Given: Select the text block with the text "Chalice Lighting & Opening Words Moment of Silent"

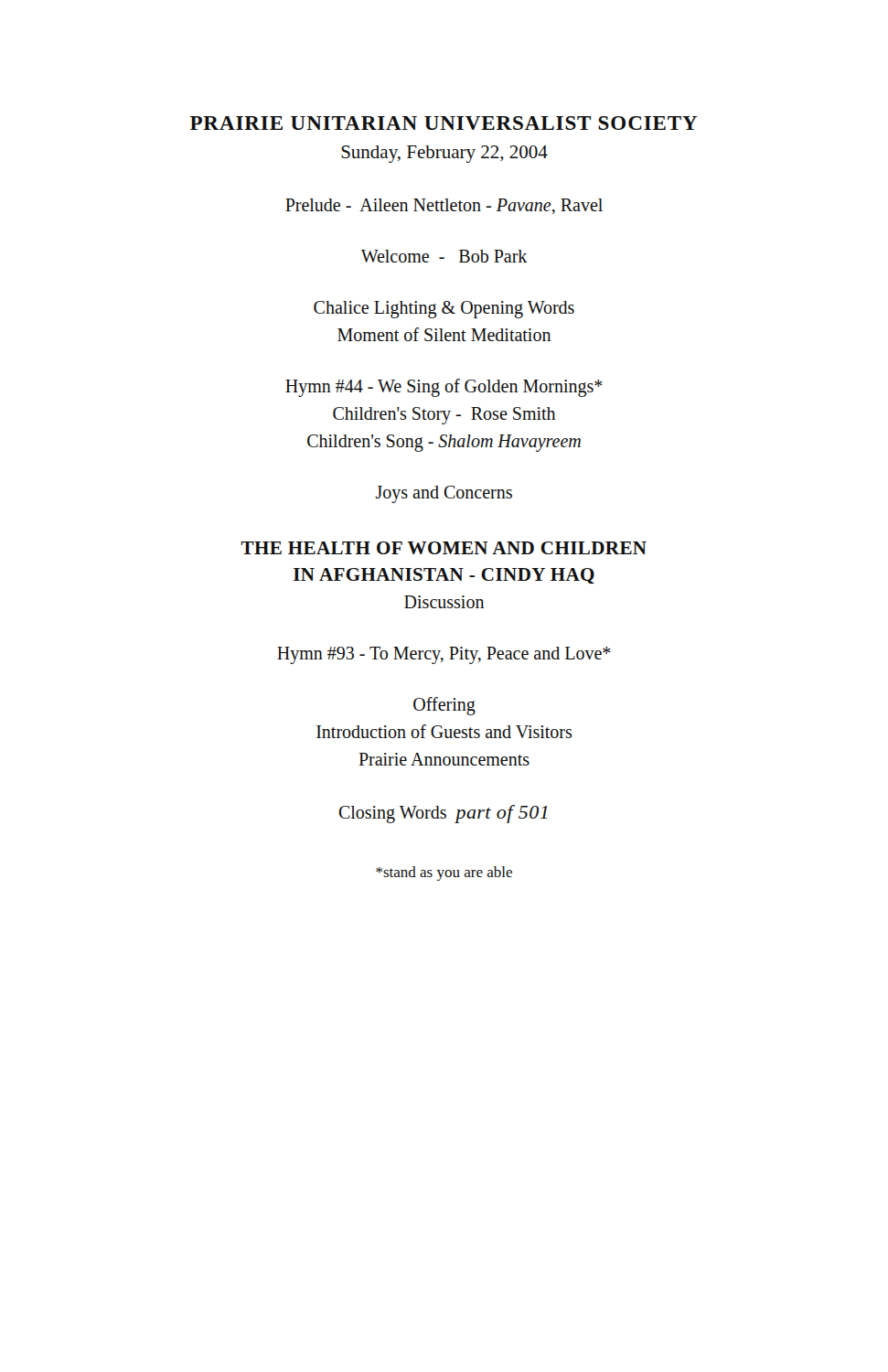Looking at the screenshot, I should [444, 321].
